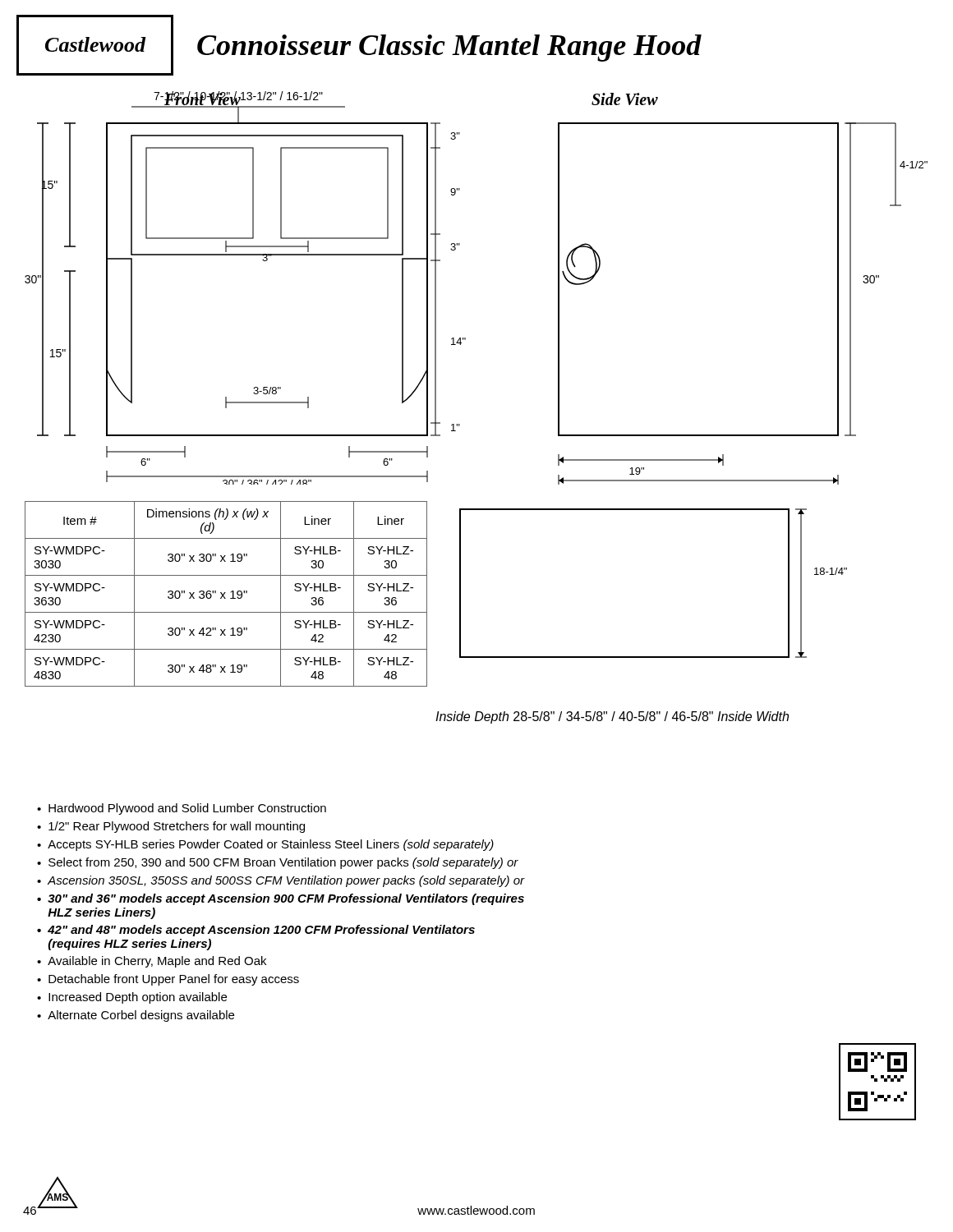953x1232 pixels.
Task: Click where it says "Connoisseur Classic Mantel Range Hood"
Action: tap(449, 45)
